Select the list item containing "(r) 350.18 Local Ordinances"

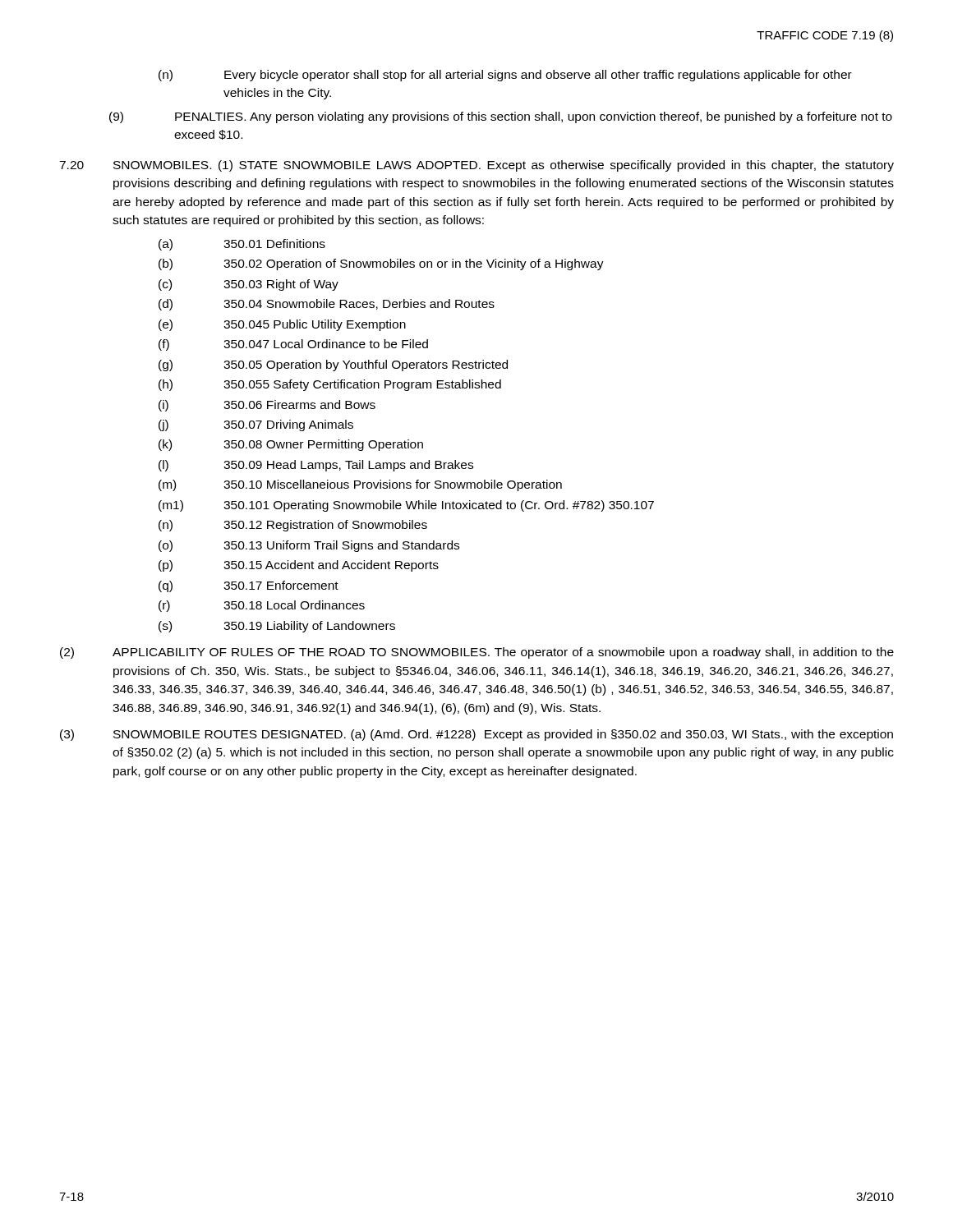(261, 606)
